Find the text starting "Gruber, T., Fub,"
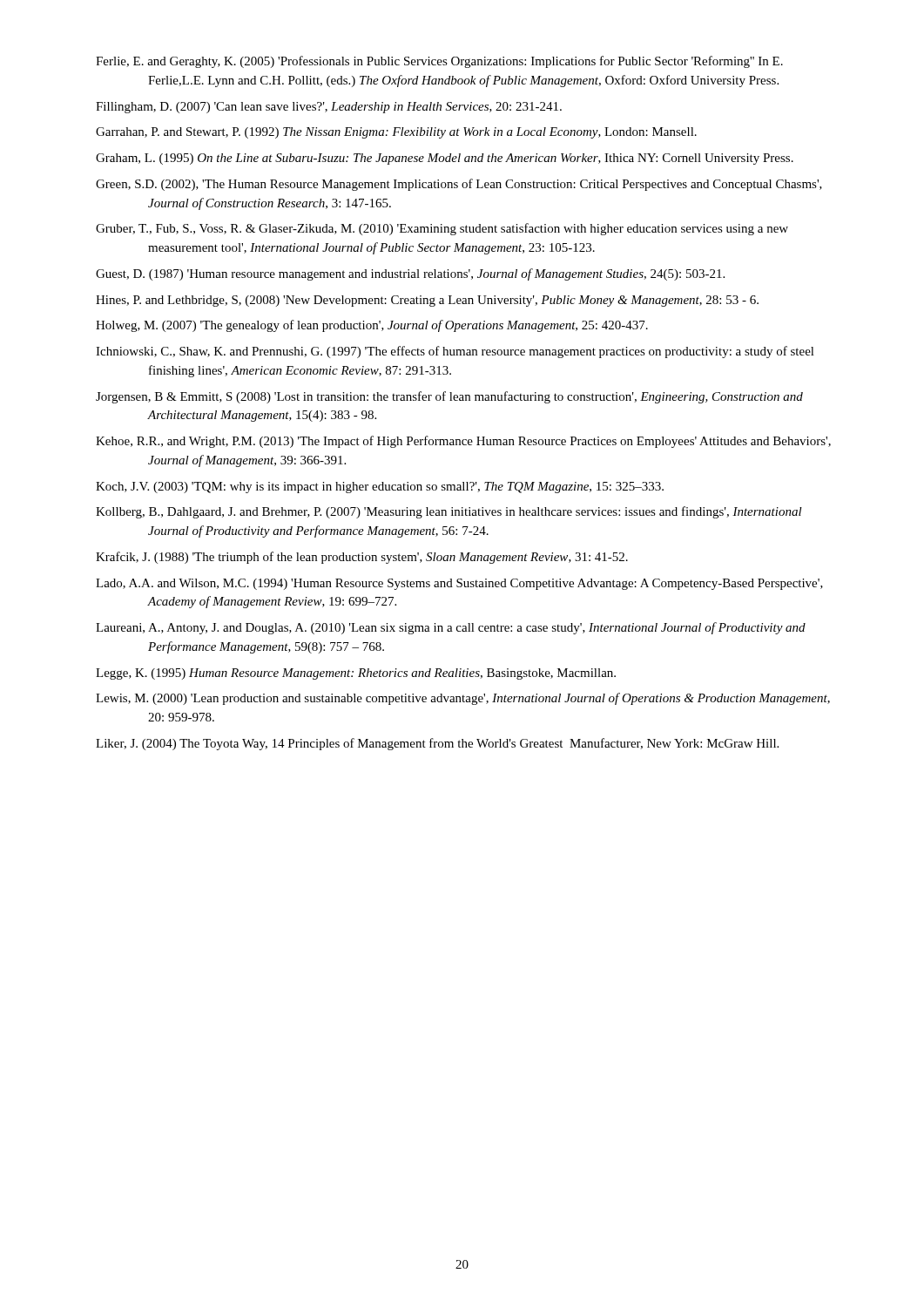This screenshot has height=1307, width=924. (442, 238)
